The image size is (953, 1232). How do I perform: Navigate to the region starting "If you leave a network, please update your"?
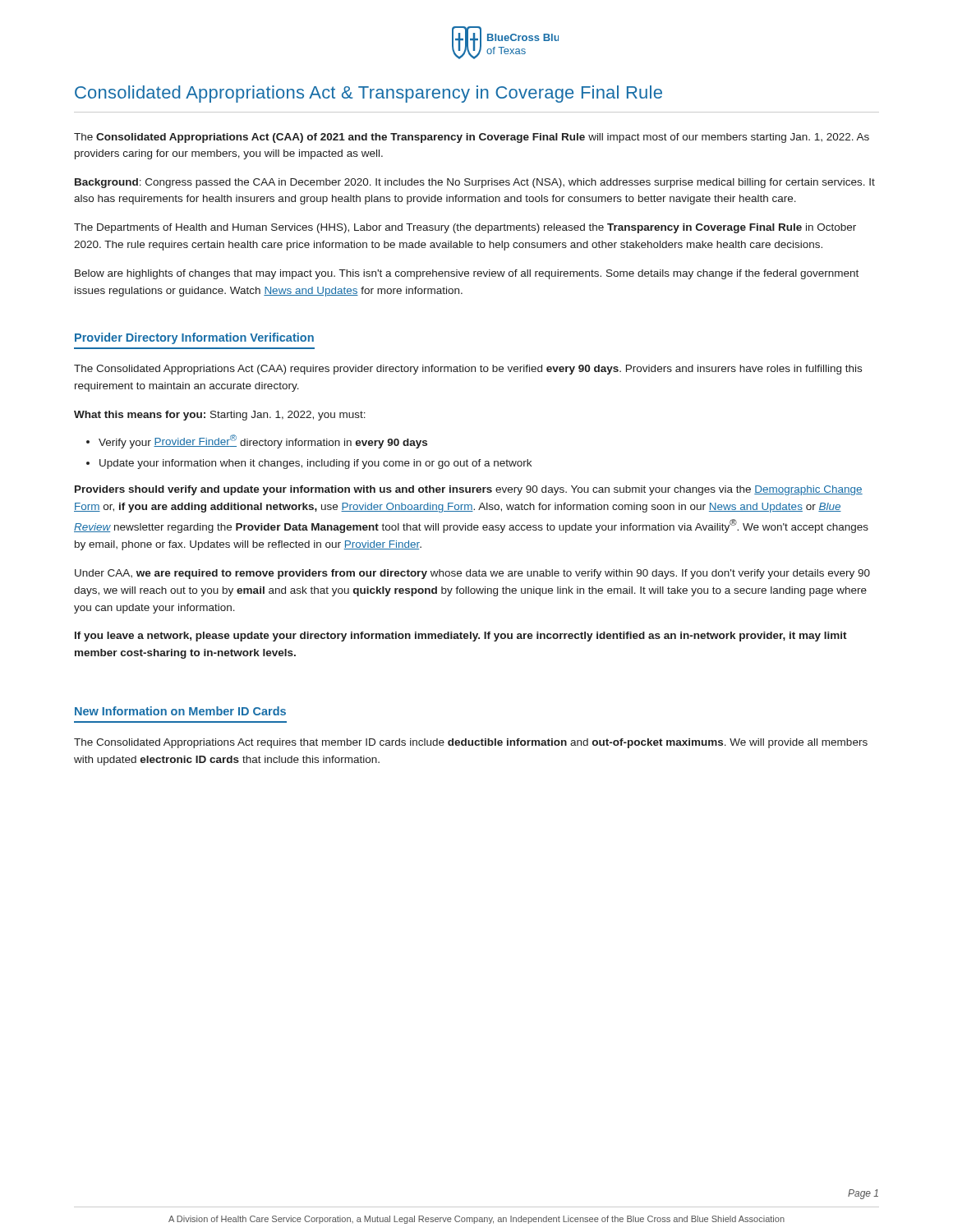click(x=460, y=644)
